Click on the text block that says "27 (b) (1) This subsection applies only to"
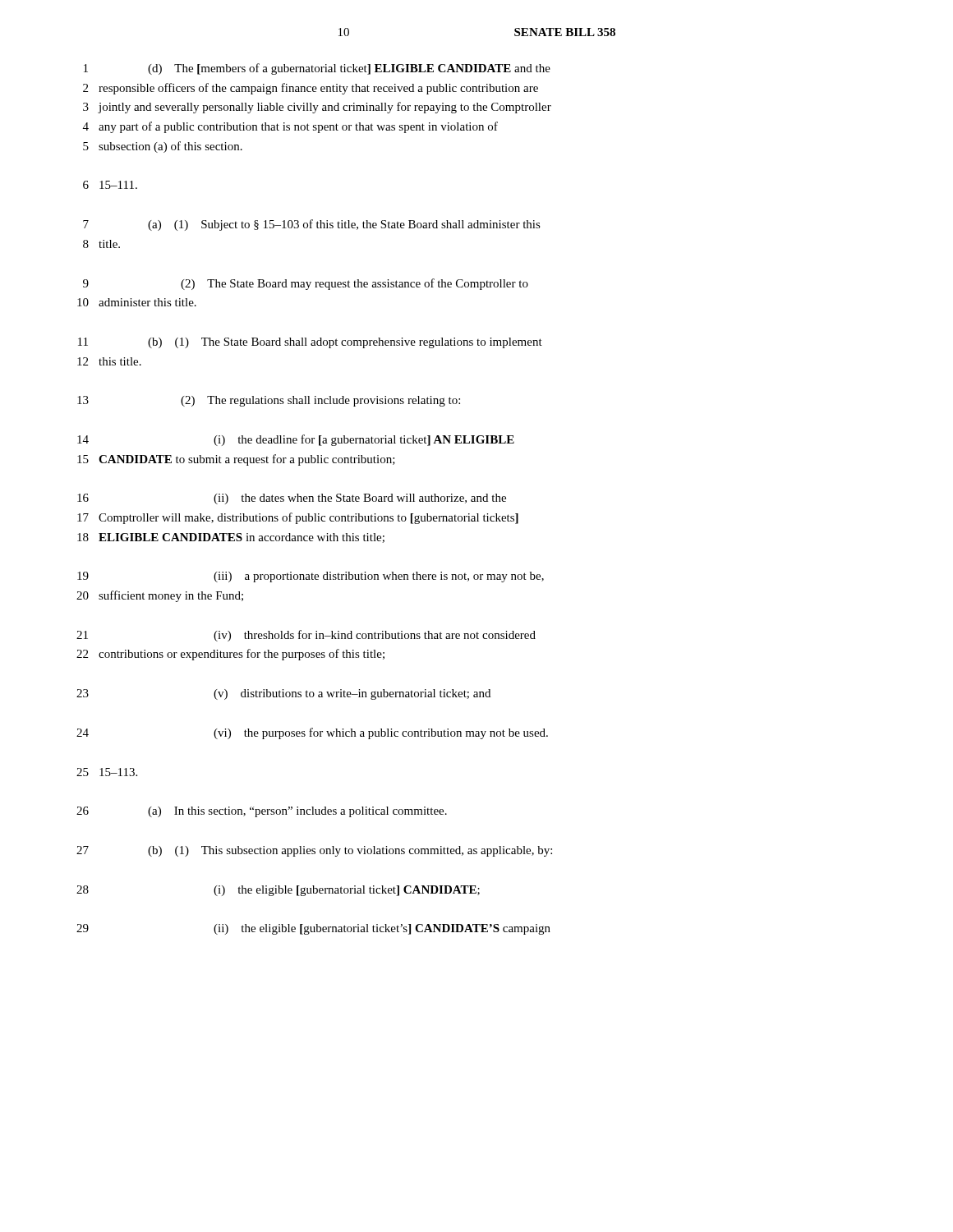The height and width of the screenshot is (1232, 953). [476, 851]
